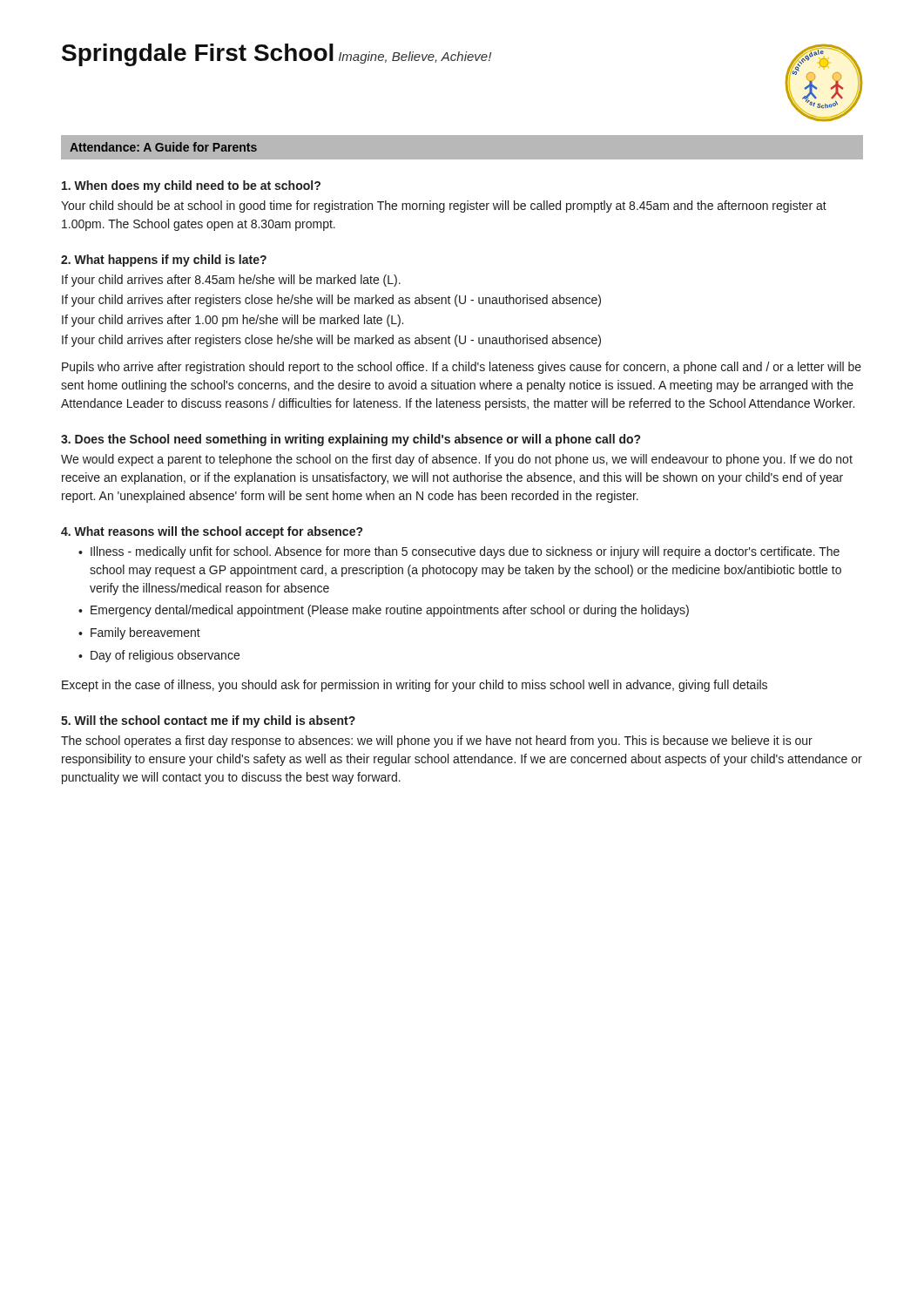Locate the text starting "1. When does my"
924x1307 pixels.
point(191,186)
